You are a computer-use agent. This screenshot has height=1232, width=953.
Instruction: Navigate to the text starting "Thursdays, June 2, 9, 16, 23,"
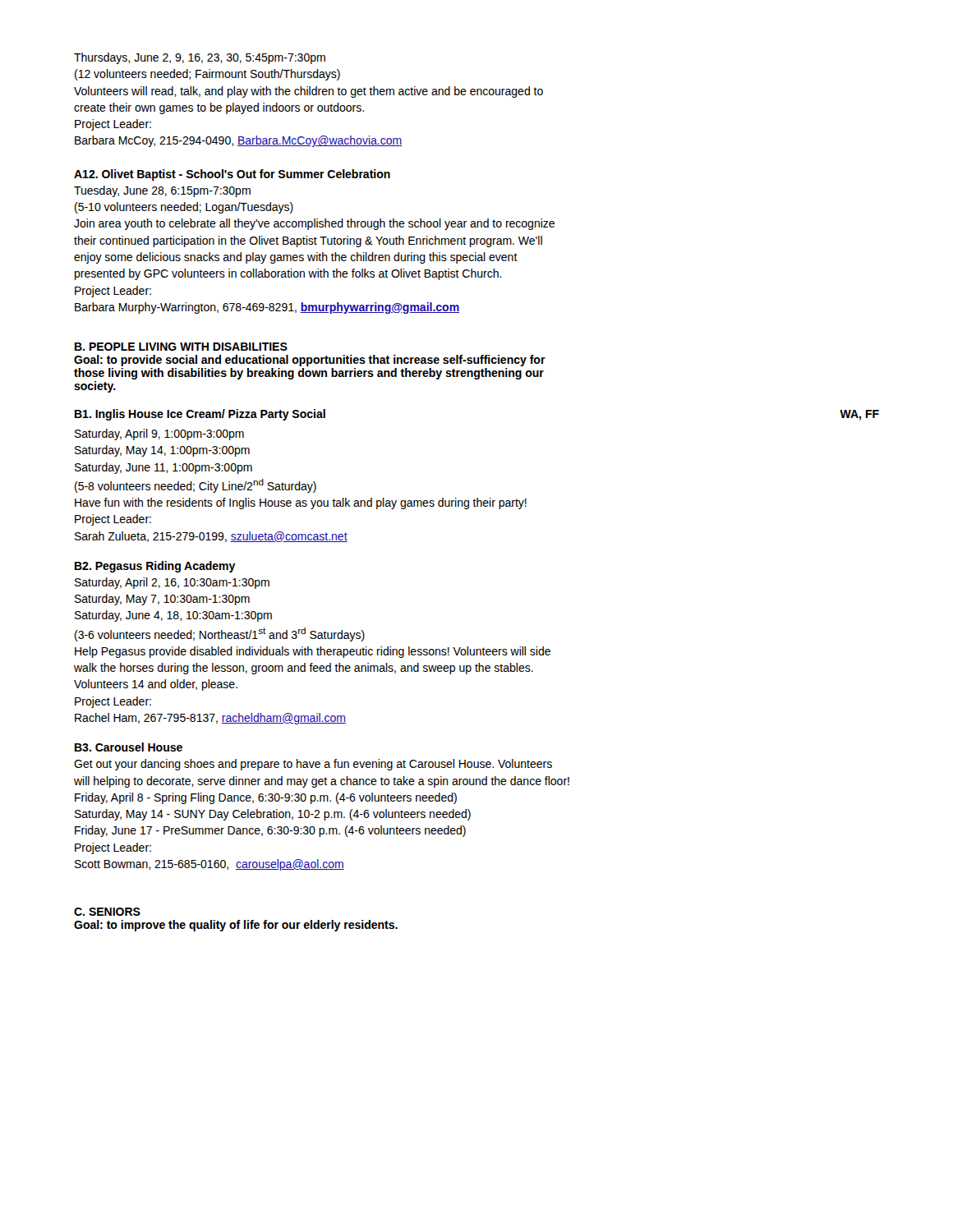click(x=309, y=99)
